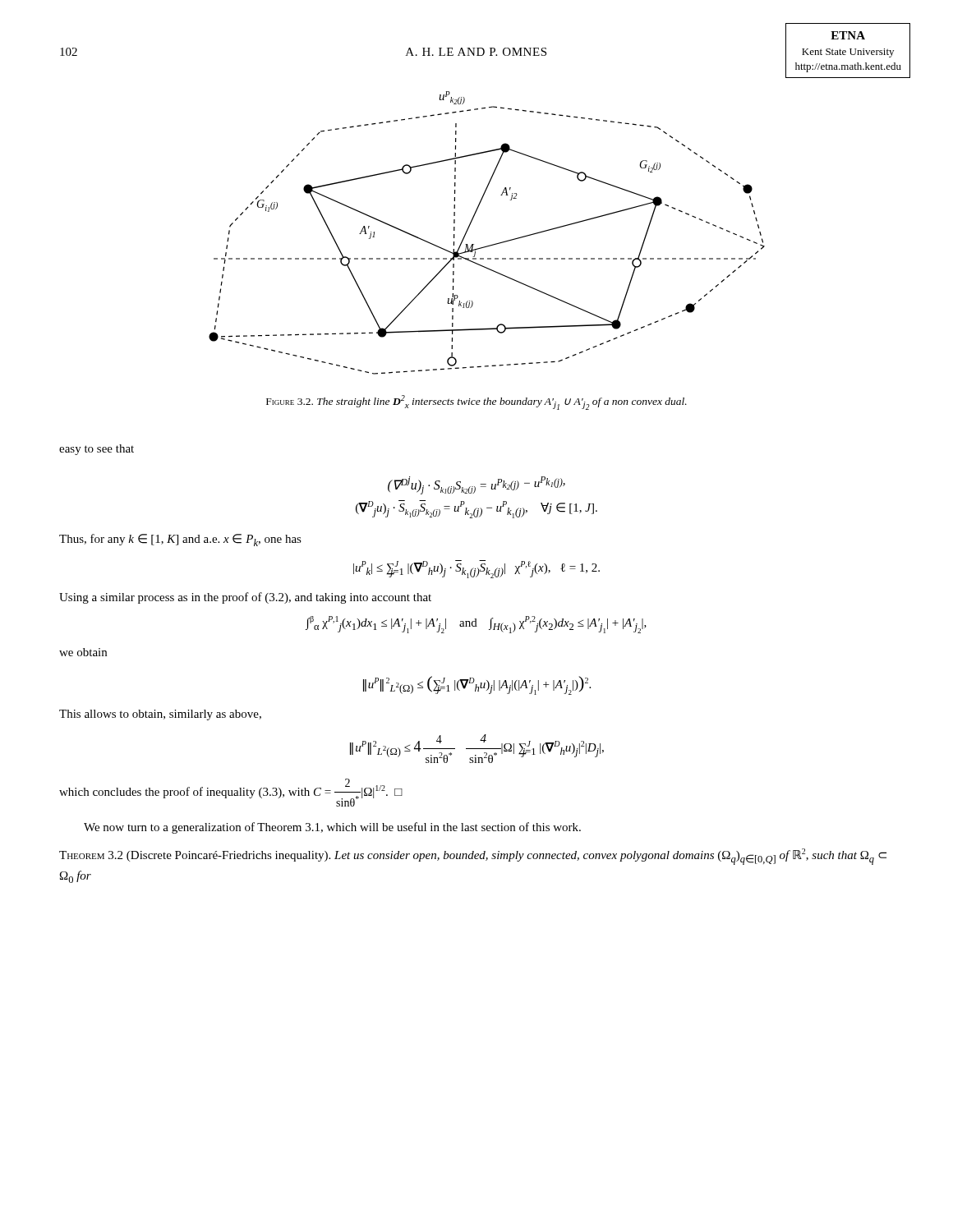Click on the formula that says "∫βα χP,1j(x1)dx1 ≤ |A′j1| + |A′j2| and"

coord(476,625)
